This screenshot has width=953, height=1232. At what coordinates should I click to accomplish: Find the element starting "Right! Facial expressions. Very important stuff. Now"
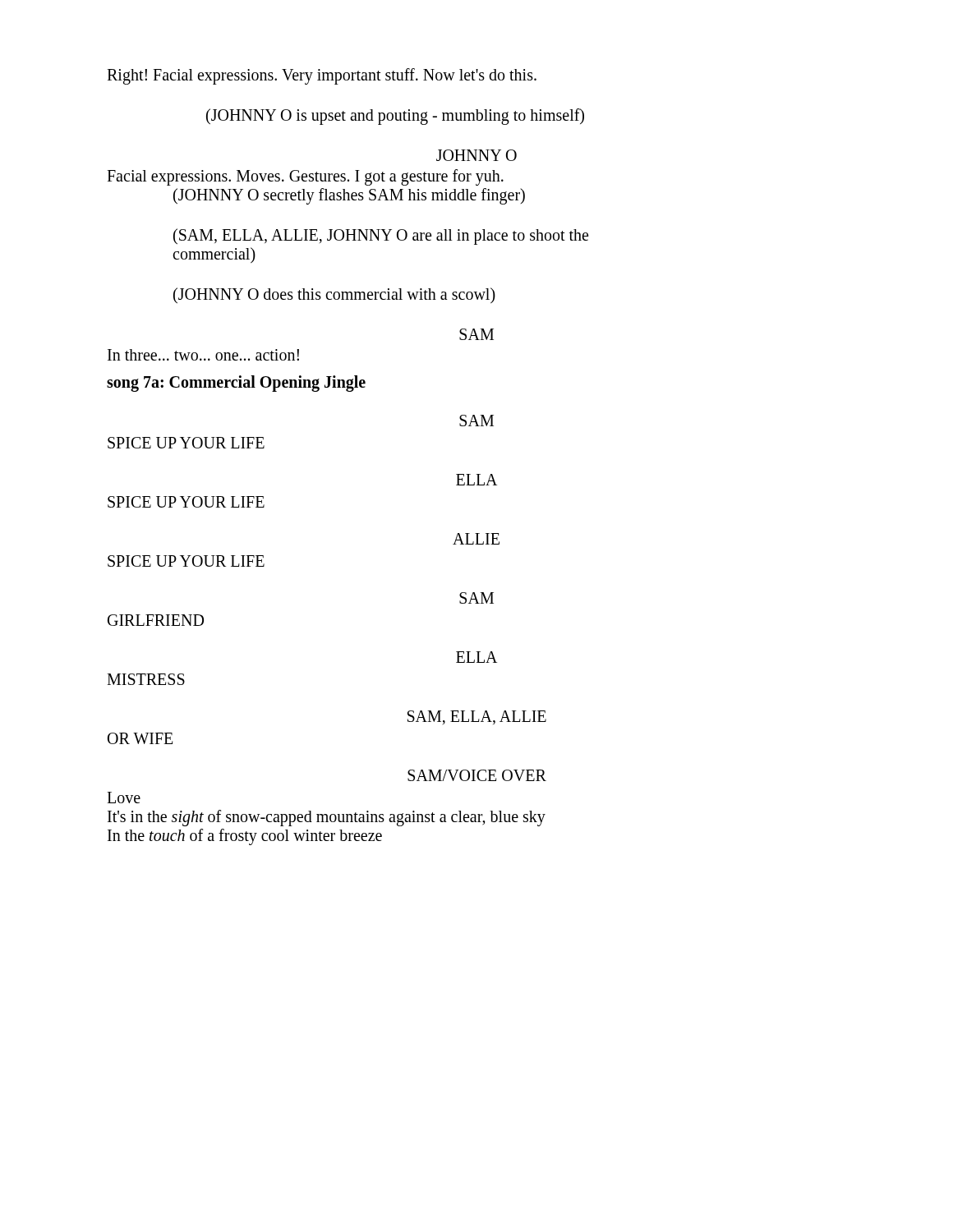coord(322,75)
